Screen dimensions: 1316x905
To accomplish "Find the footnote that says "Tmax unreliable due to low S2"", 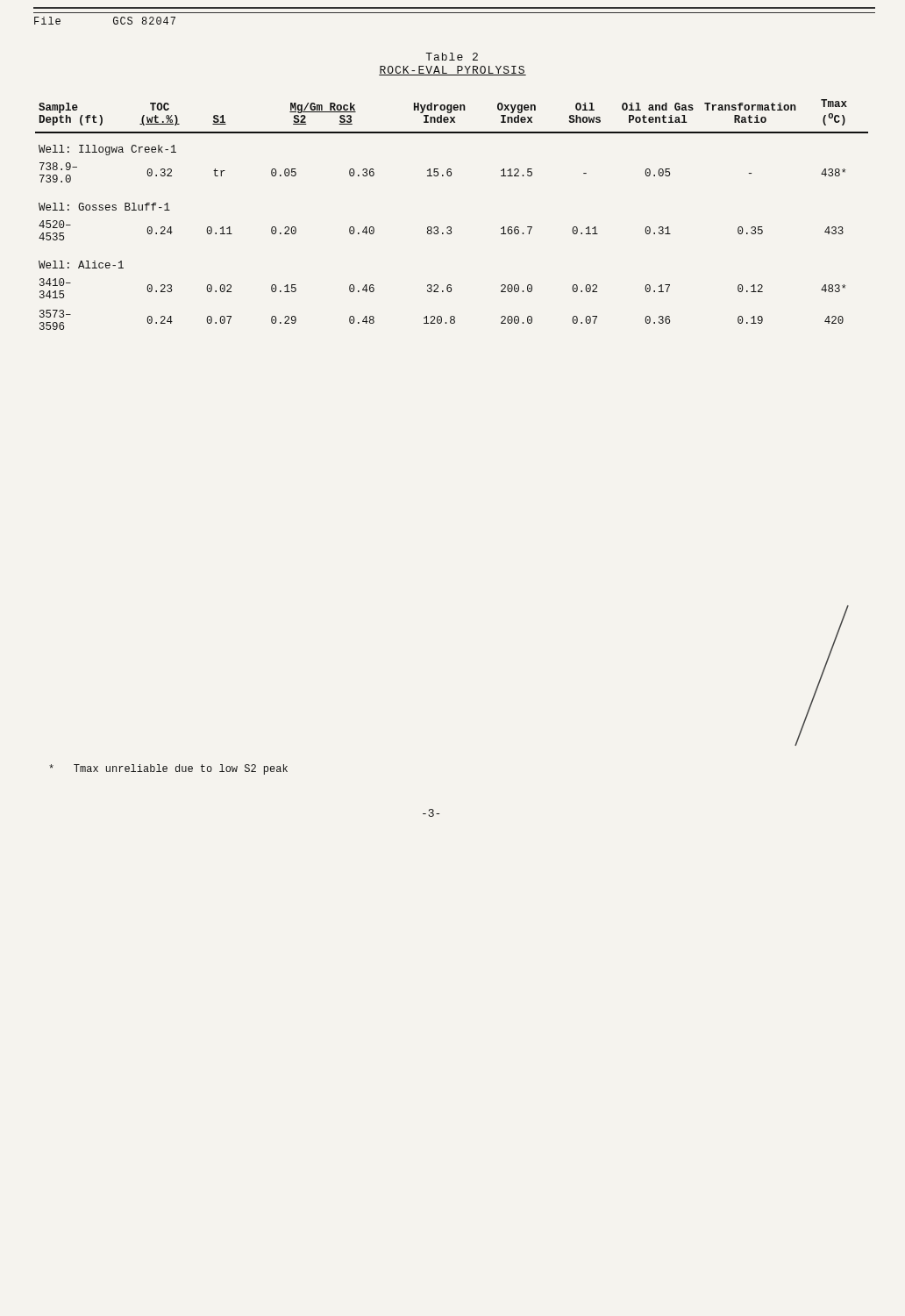I will 168,769.
